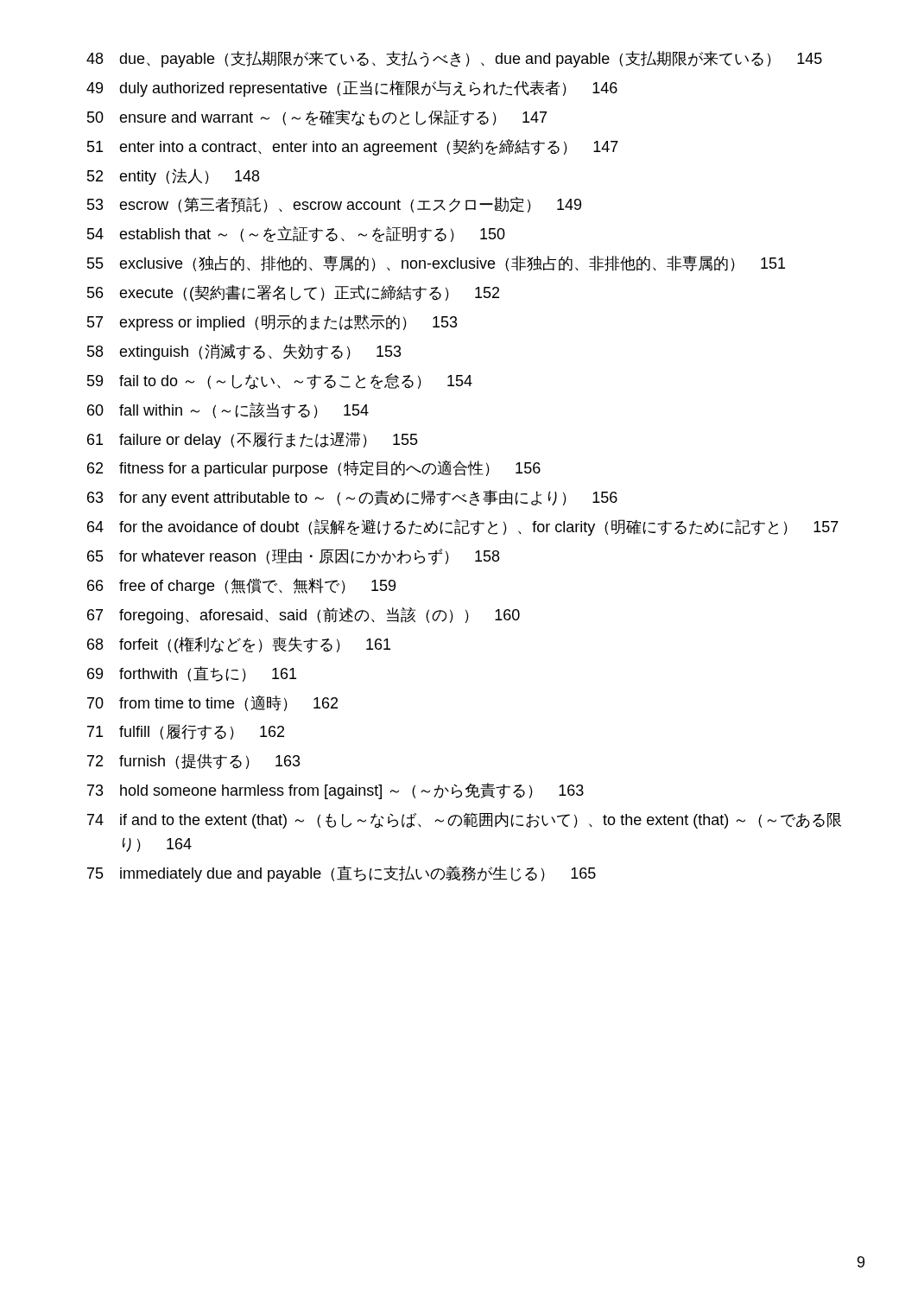The height and width of the screenshot is (1296, 924).
Task: Select the text starting "52 entity（法人） 148"
Action: (173, 177)
